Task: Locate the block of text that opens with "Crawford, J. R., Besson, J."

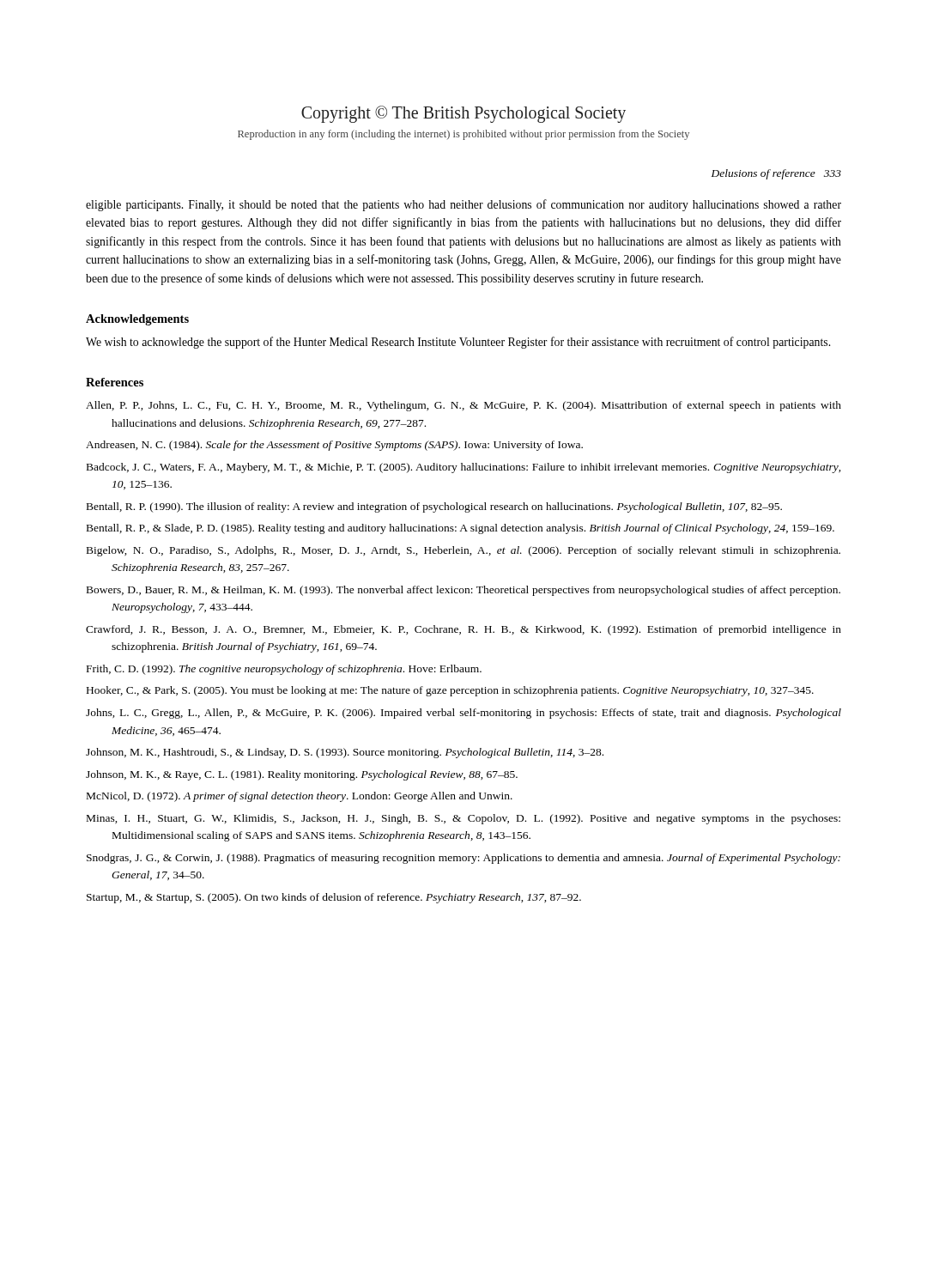Action: click(x=464, y=638)
